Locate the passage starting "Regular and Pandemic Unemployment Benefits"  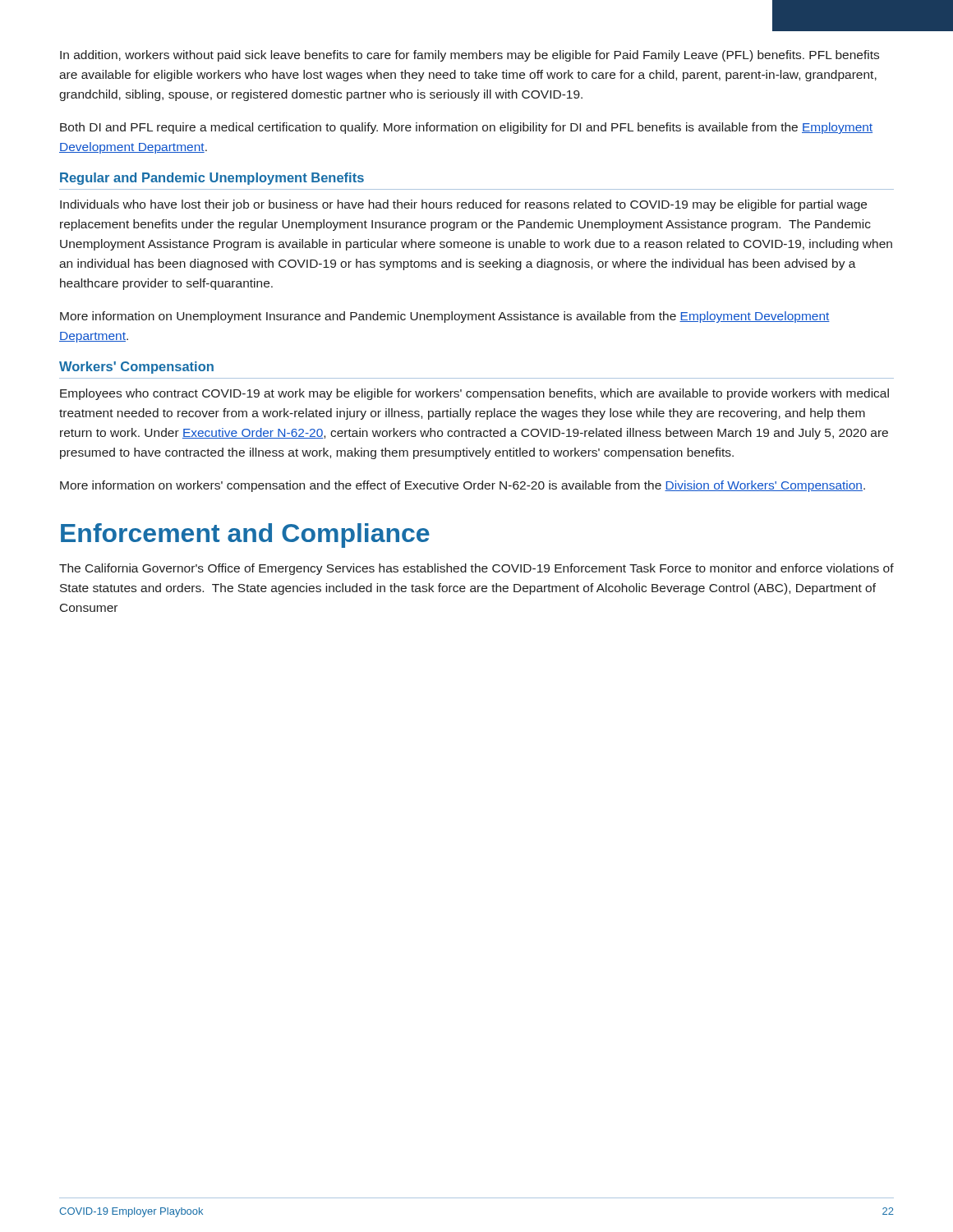(x=476, y=180)
